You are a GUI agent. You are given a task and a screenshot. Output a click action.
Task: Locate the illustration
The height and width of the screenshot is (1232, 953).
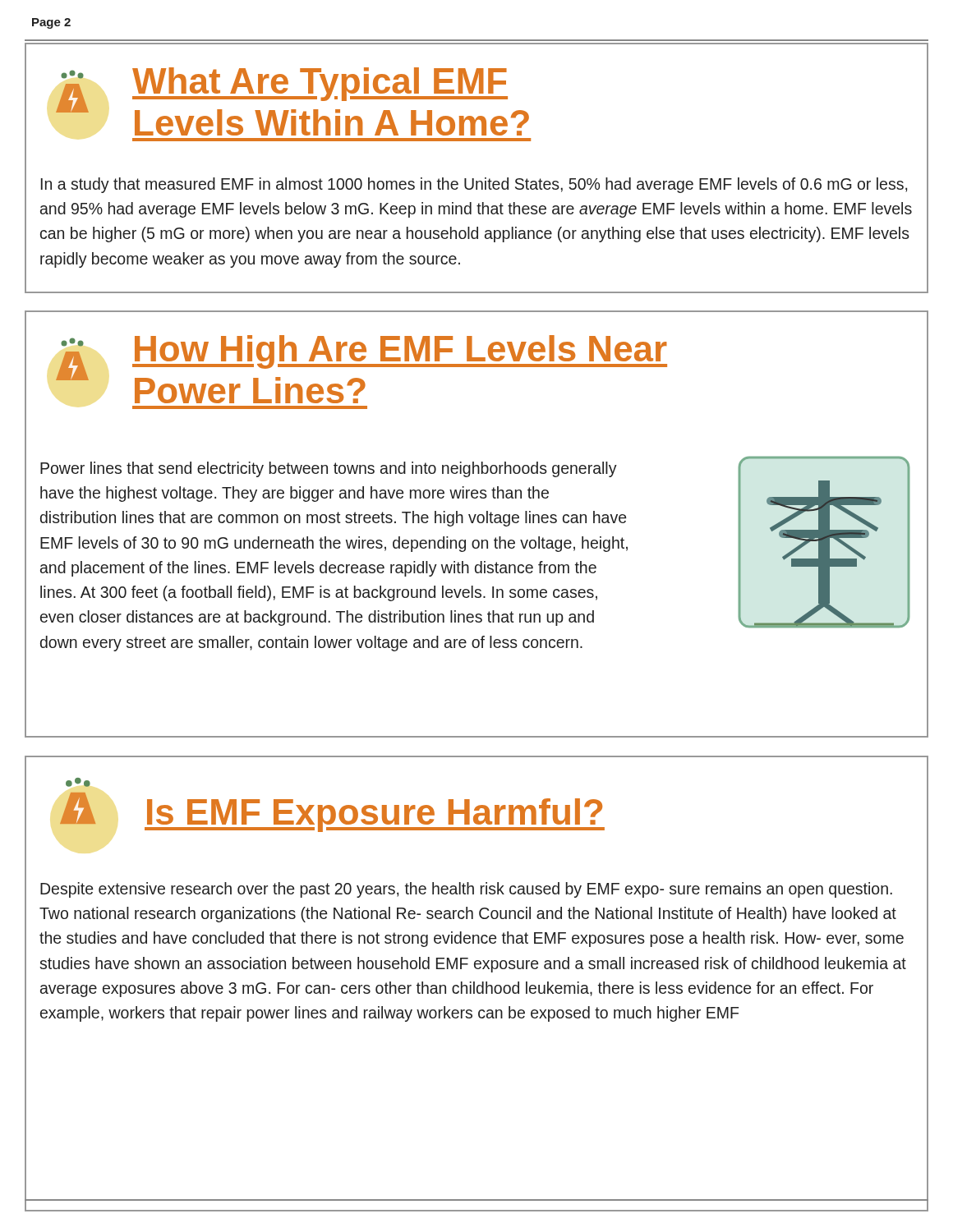824,542
